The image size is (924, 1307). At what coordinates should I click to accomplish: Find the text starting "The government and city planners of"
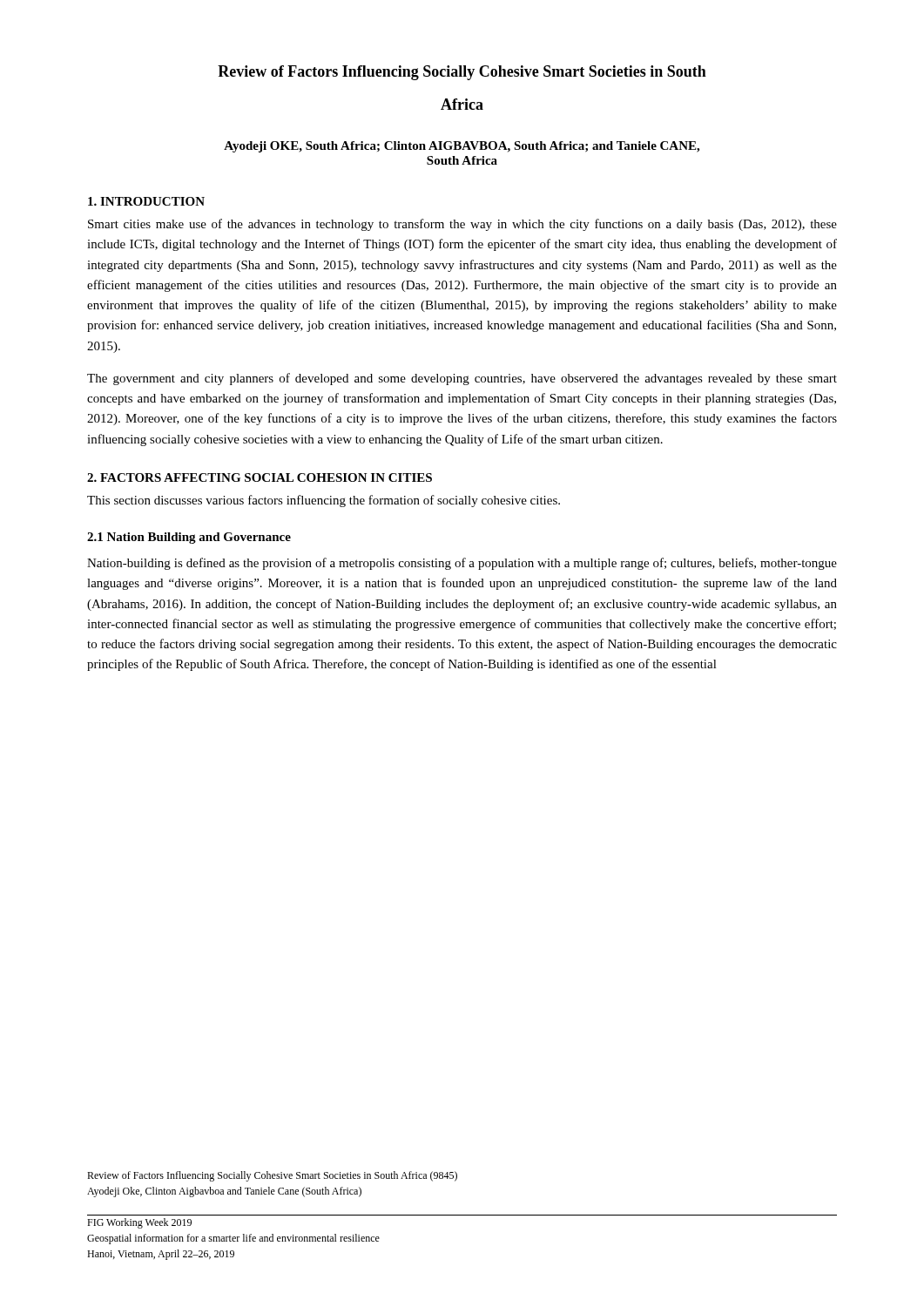(x=462, y=409)
